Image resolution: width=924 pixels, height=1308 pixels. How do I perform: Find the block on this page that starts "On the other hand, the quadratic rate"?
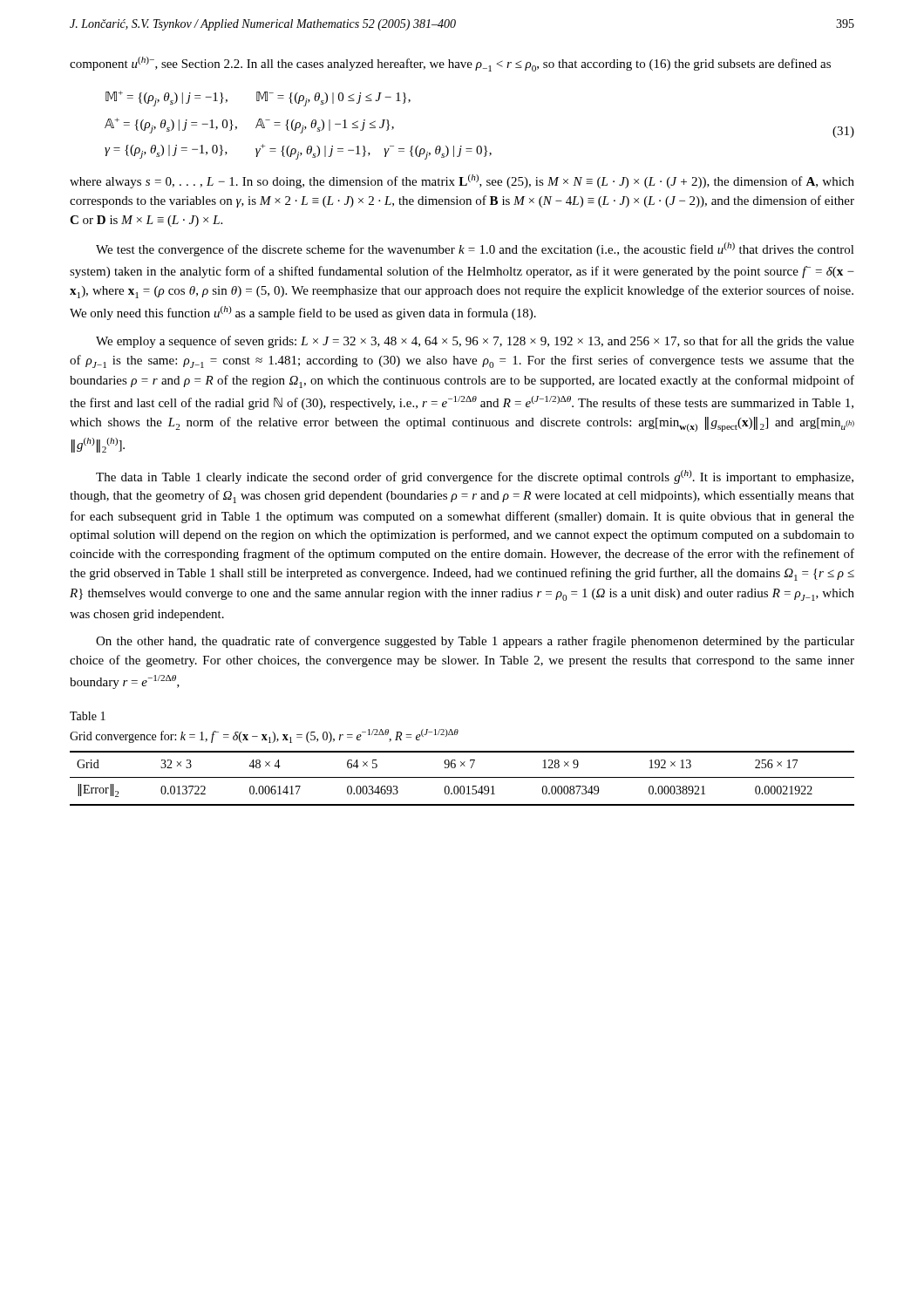click(x=462, y=661)
